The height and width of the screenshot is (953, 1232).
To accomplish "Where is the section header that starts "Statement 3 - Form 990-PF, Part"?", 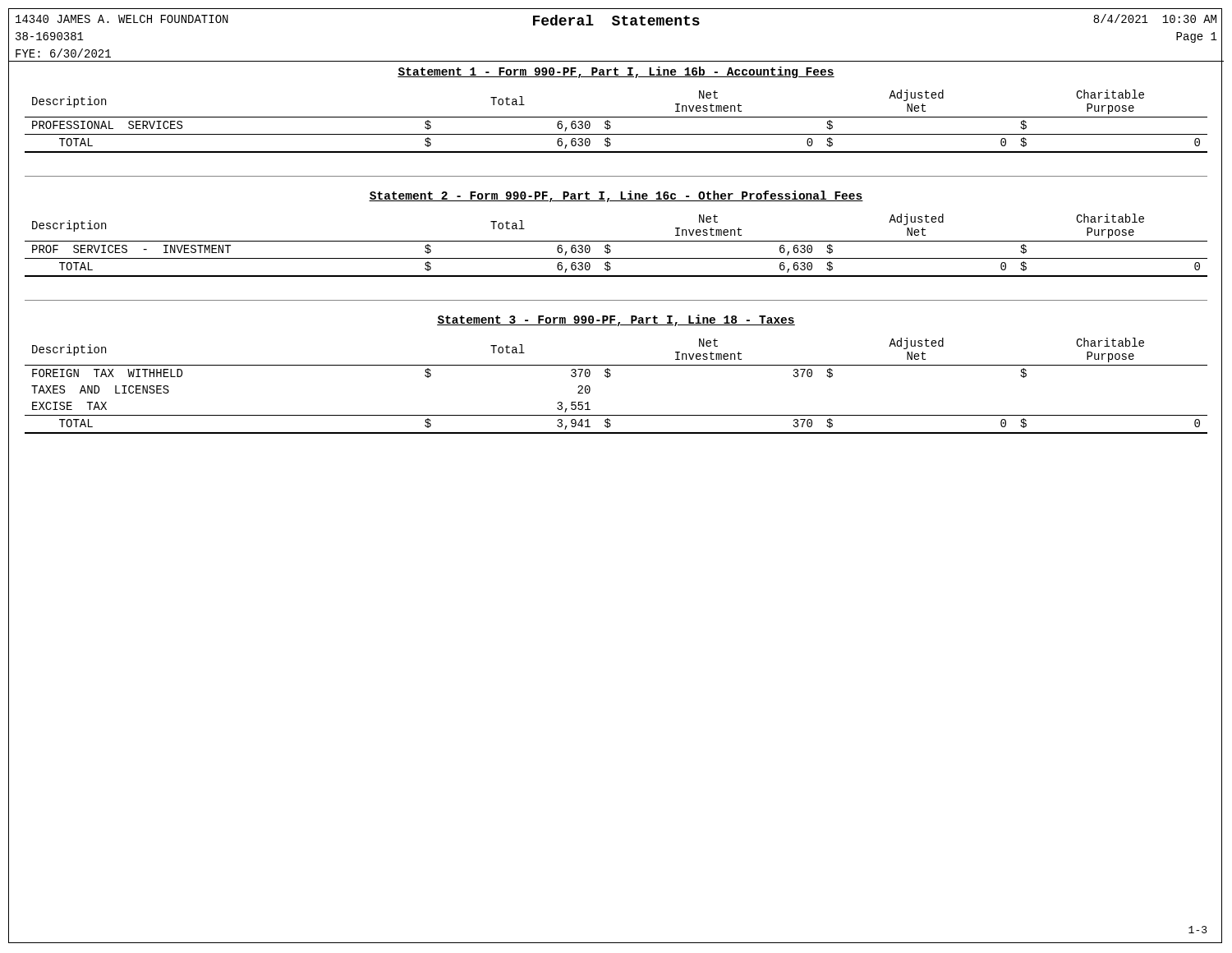I will [616, 320].
